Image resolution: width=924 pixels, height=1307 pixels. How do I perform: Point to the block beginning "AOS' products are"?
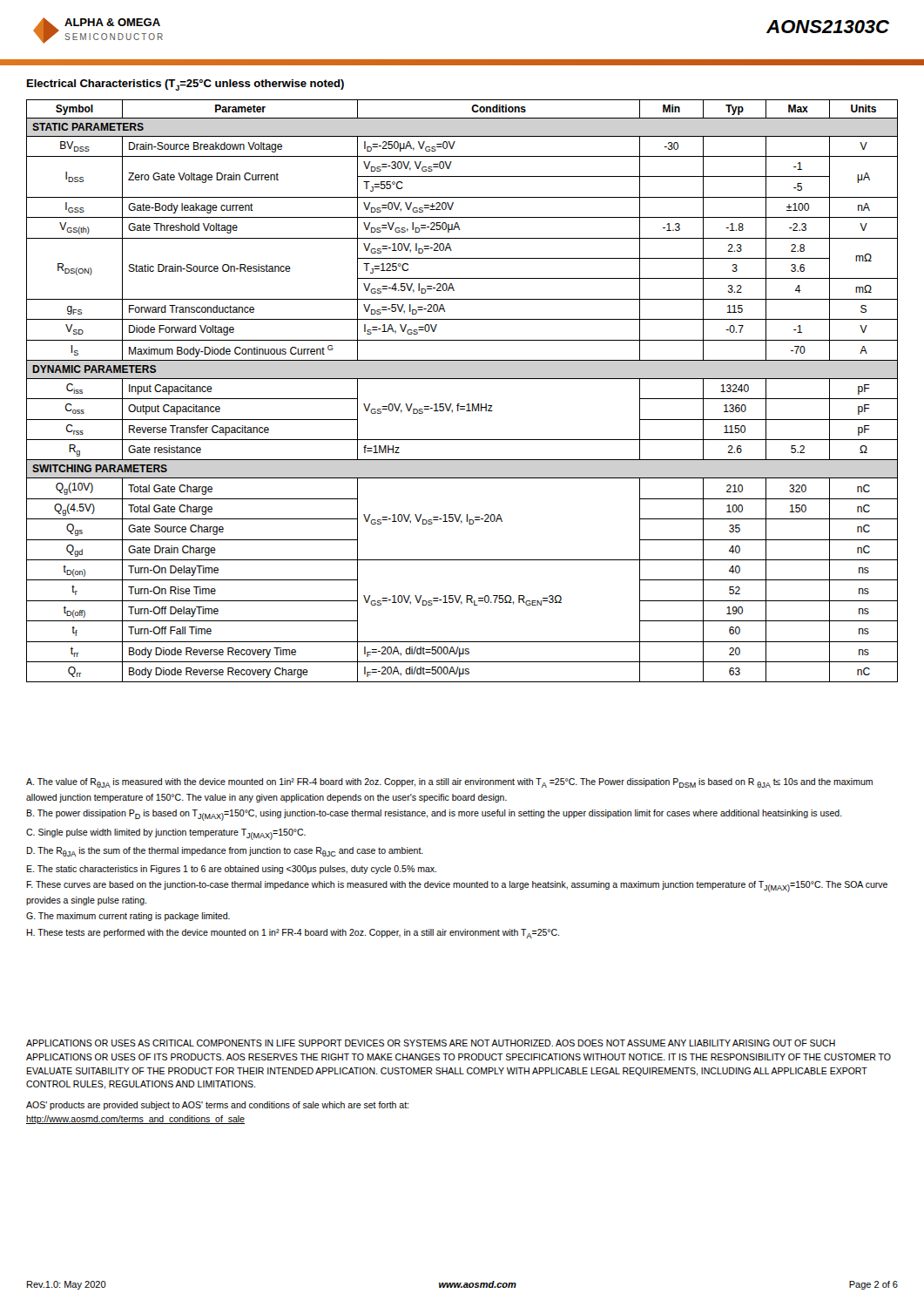[x=217, y=1106]
